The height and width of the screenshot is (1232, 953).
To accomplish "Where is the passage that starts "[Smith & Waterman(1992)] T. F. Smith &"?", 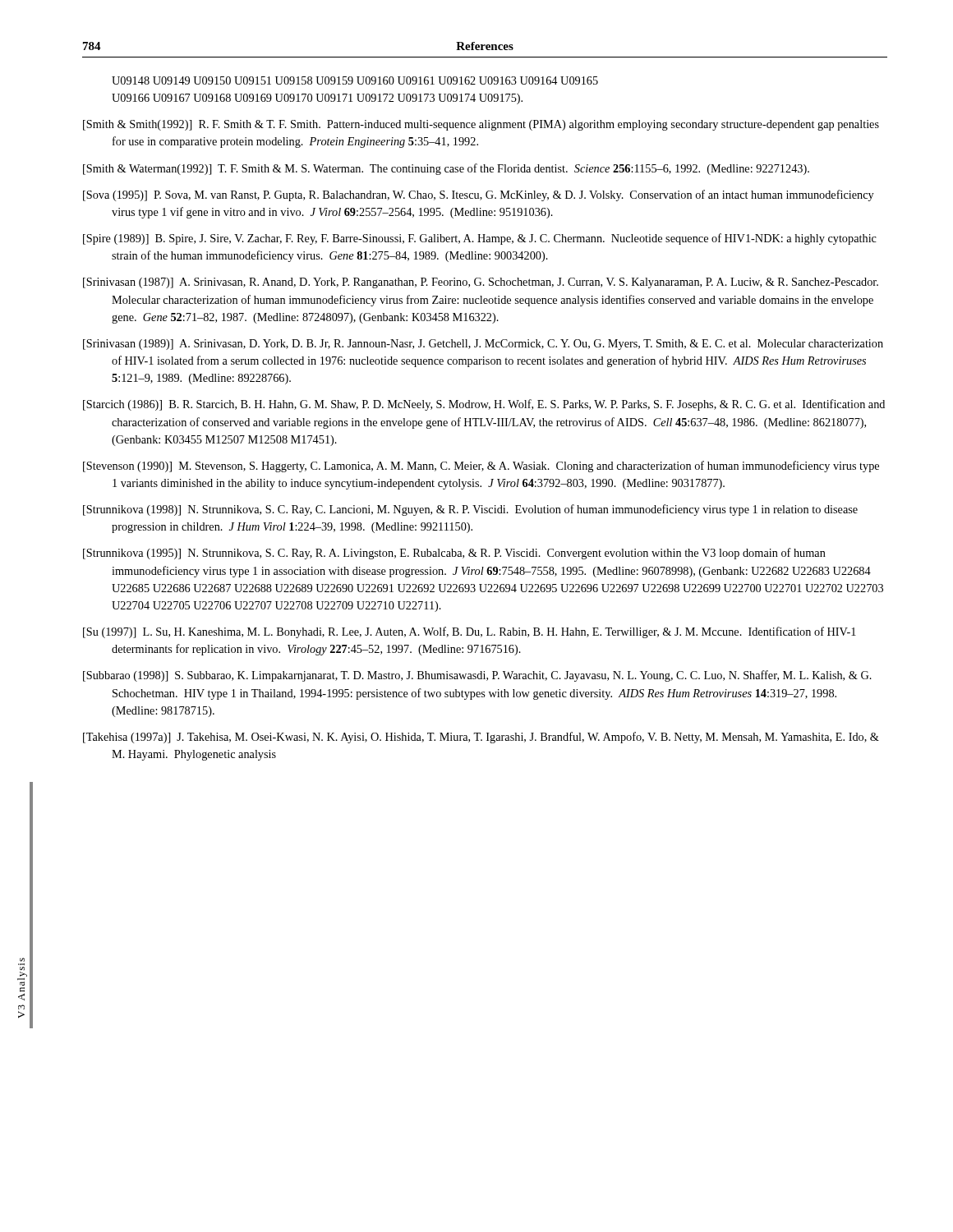I will pyautogui.click(x=446, y=168).
